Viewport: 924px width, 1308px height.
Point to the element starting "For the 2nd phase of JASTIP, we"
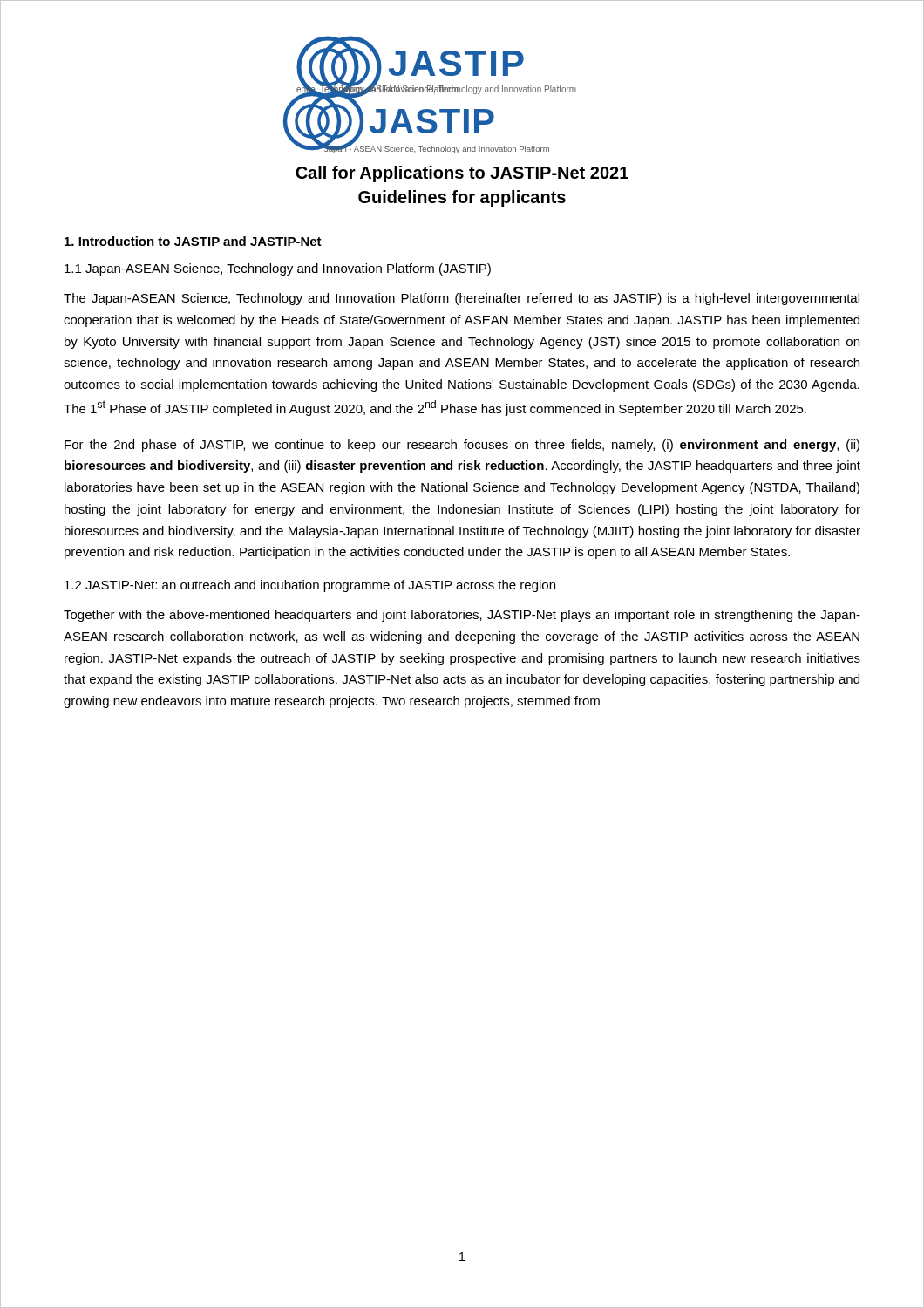click(x=462, y=498)
